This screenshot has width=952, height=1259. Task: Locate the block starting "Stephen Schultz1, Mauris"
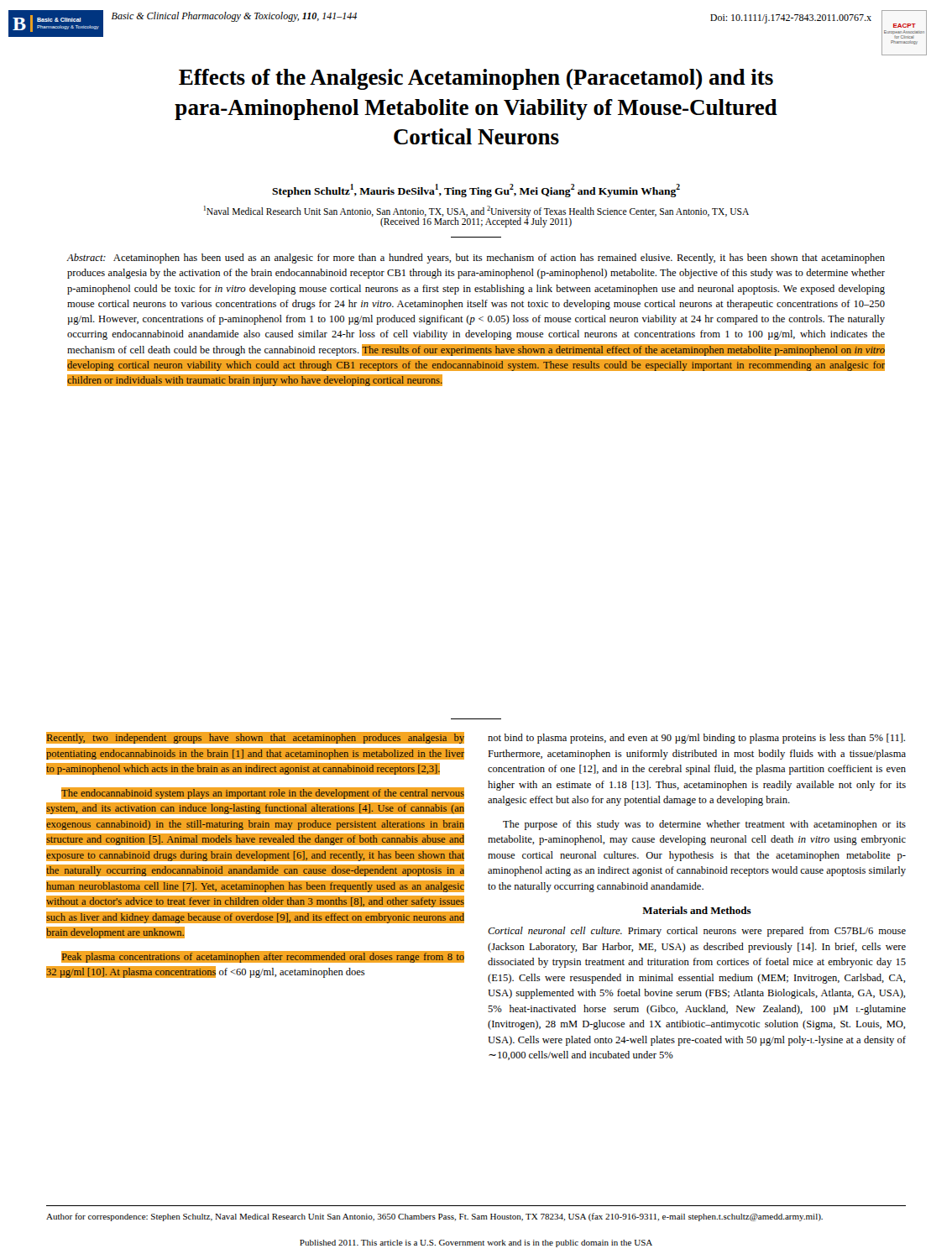(x=476, y=190)
